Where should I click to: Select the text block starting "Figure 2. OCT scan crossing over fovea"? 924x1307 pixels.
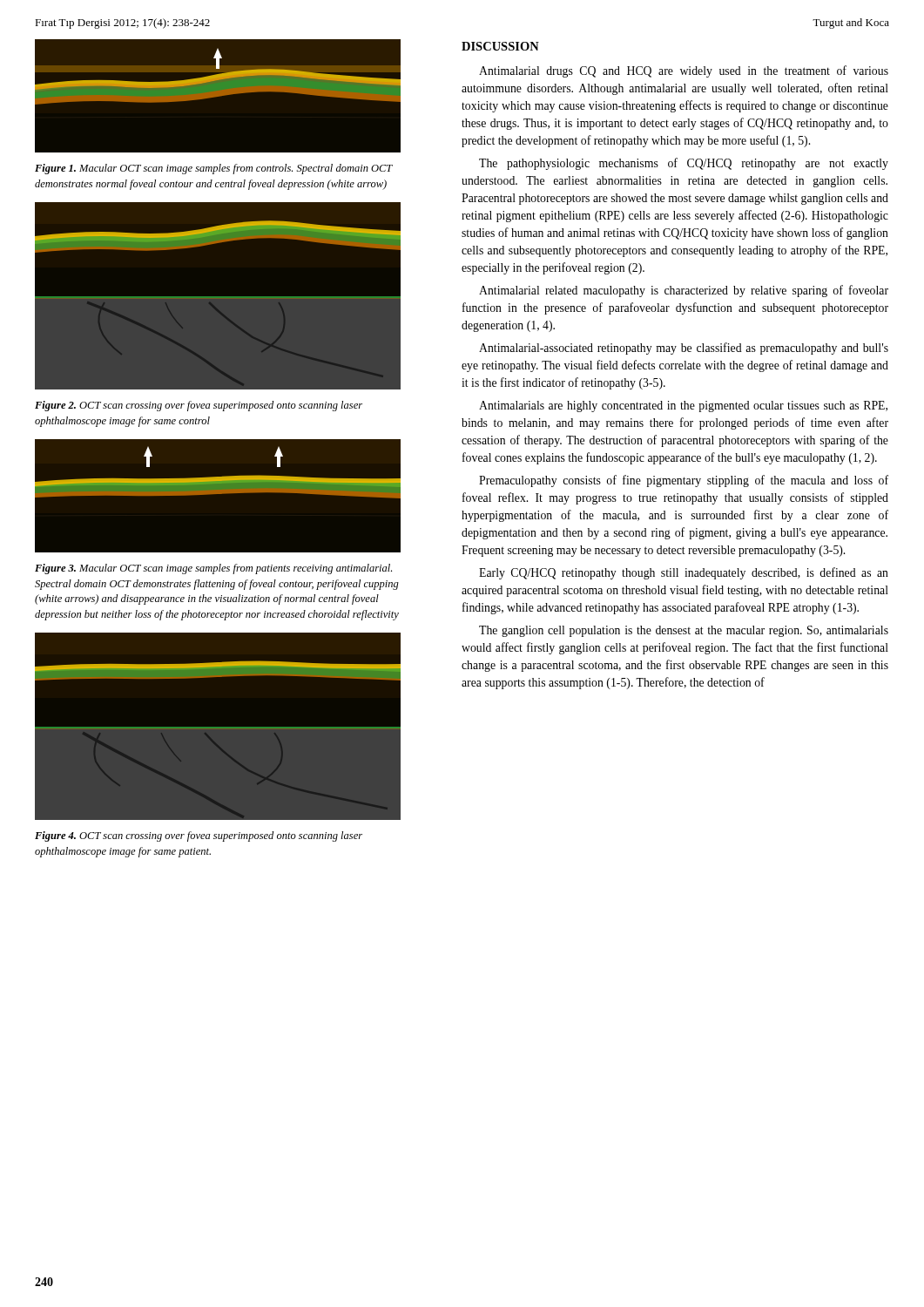pyautogui.click(x=199, y=413)
